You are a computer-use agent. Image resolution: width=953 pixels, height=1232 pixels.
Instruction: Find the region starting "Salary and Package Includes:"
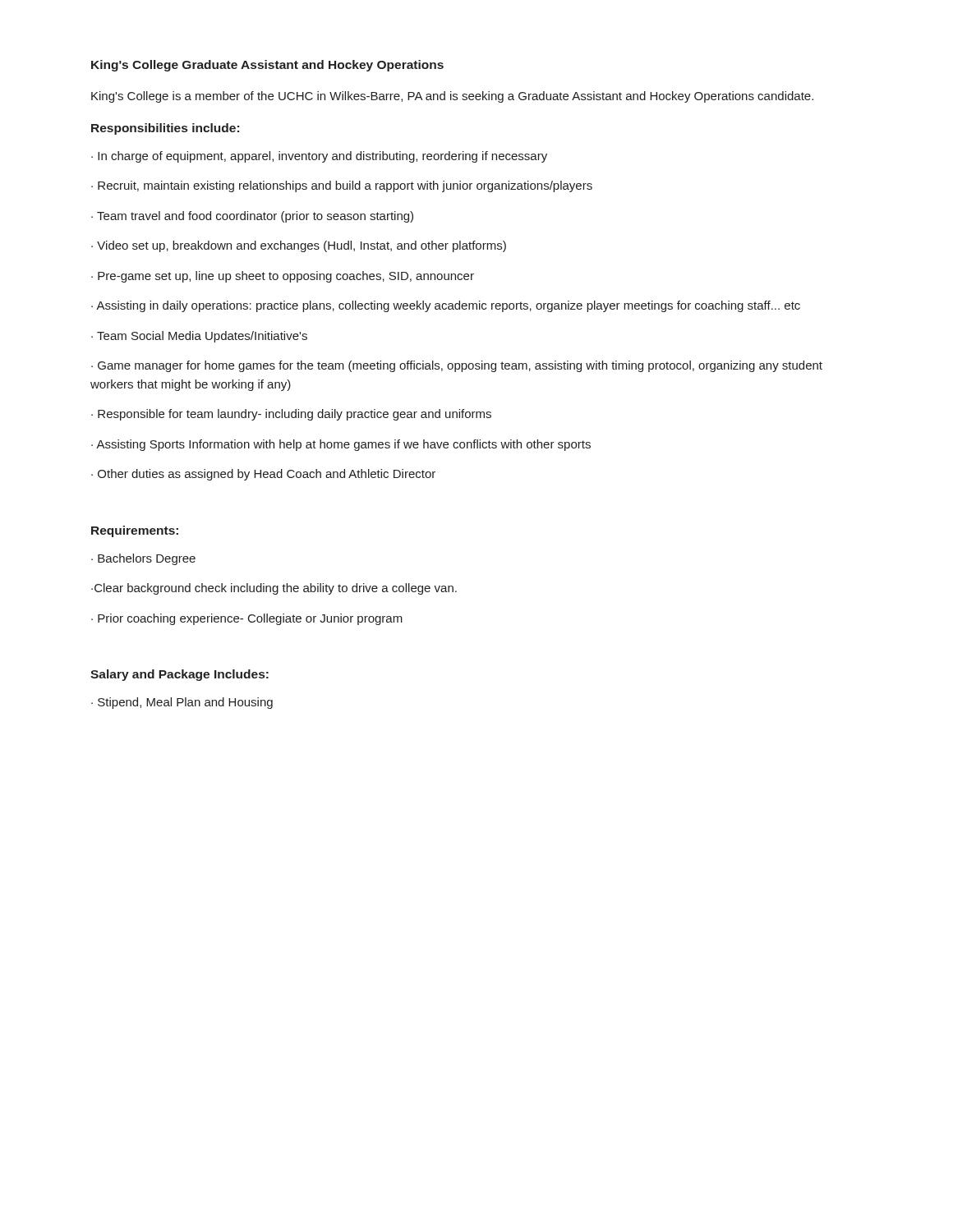point(180,674)
